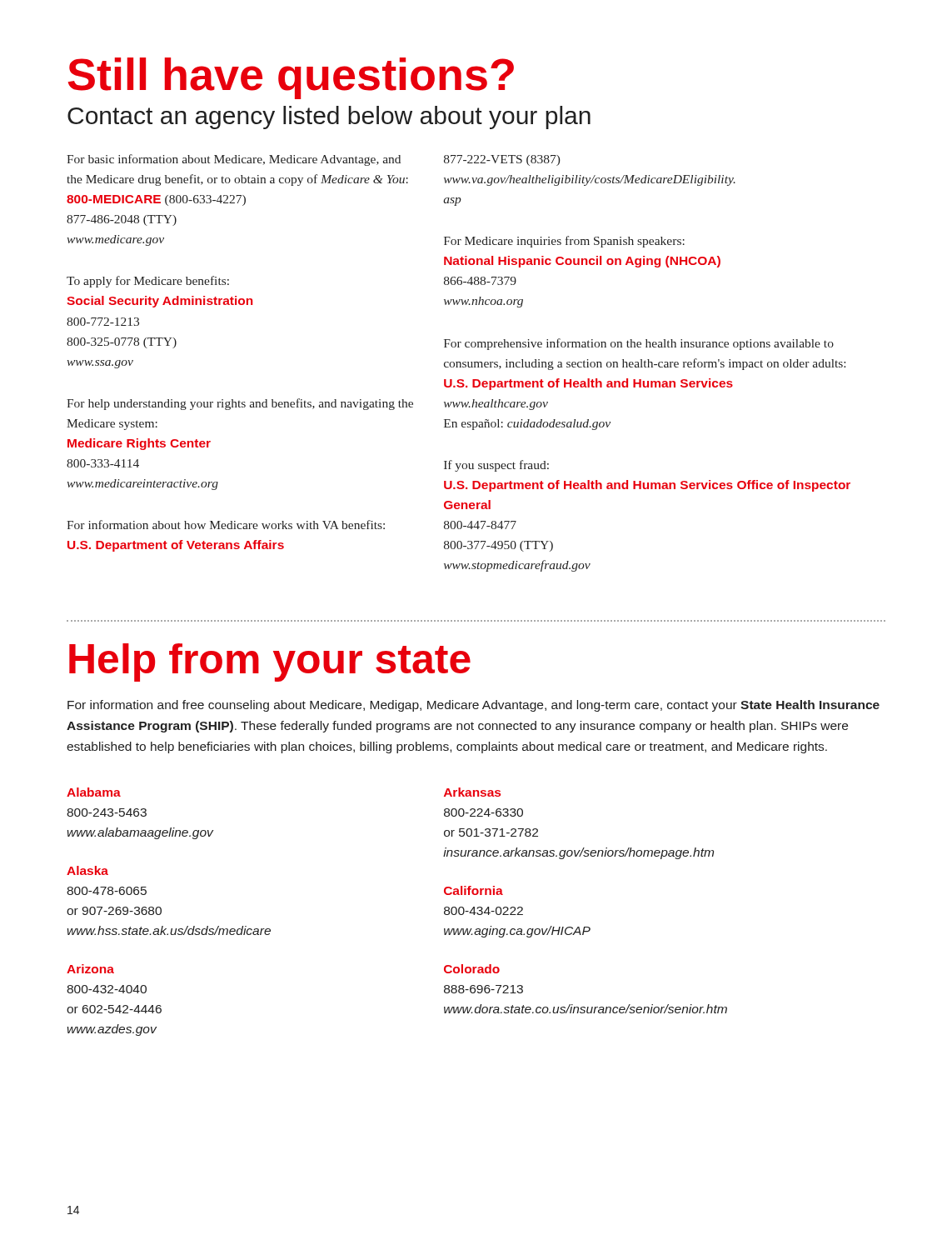This screenshot has width=952, height=1250.
Task: Find the text block starting "For basic information about Medicare,"
Action: pyautogui.click(x=242, y=200)
